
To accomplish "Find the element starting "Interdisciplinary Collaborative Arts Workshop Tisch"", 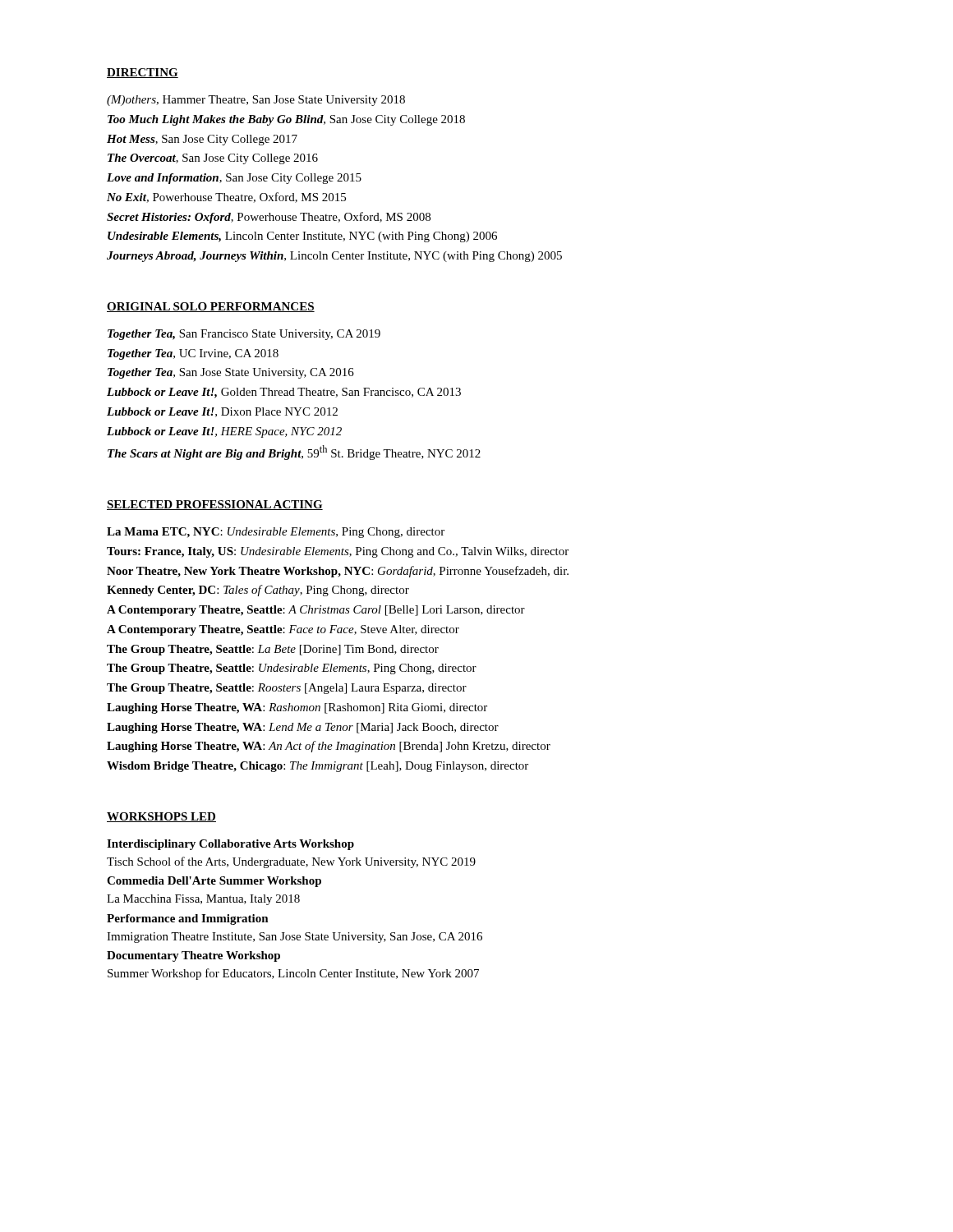I will tap(476, 853).
